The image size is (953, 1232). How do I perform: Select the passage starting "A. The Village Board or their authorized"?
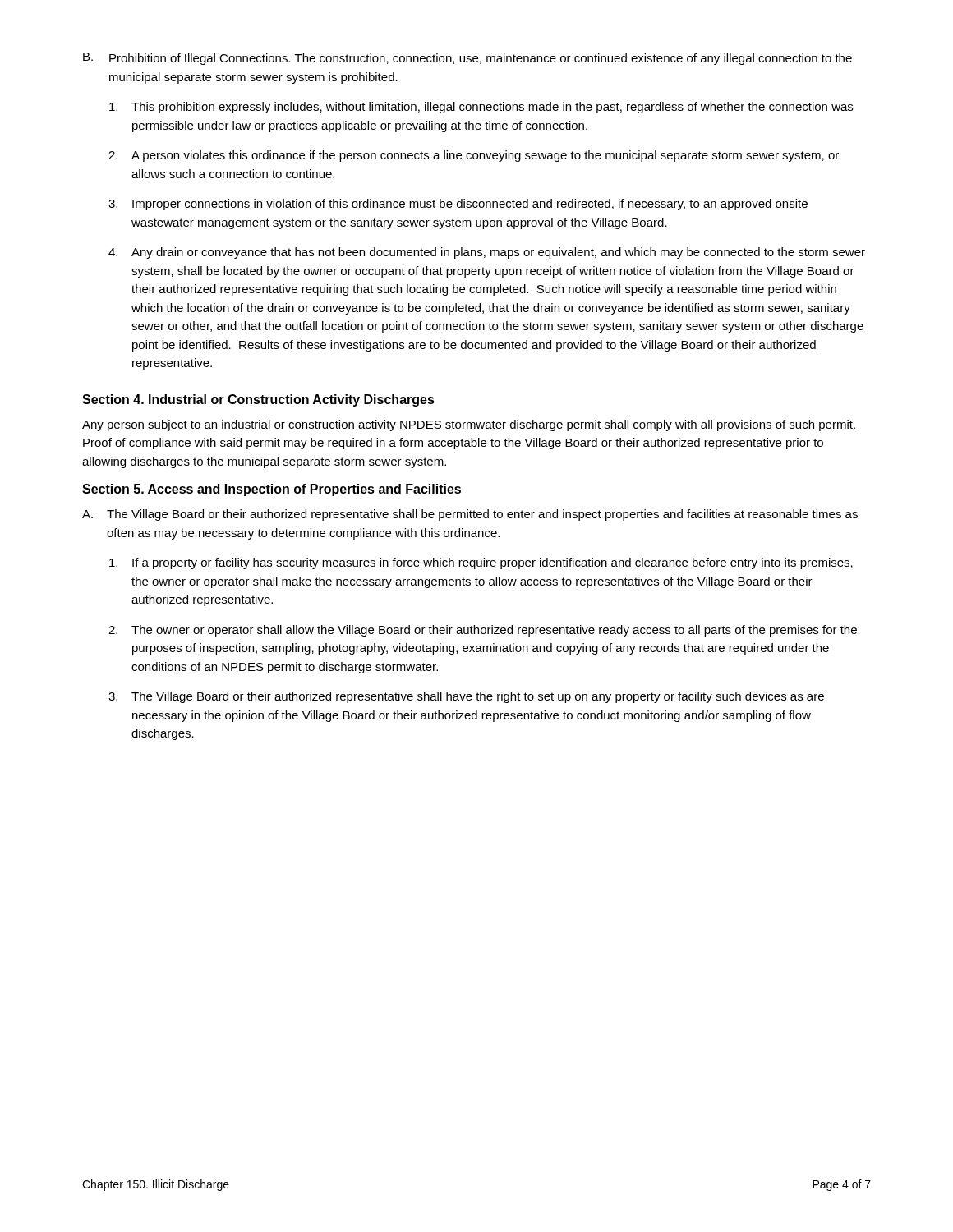click(x=476, y=524)
